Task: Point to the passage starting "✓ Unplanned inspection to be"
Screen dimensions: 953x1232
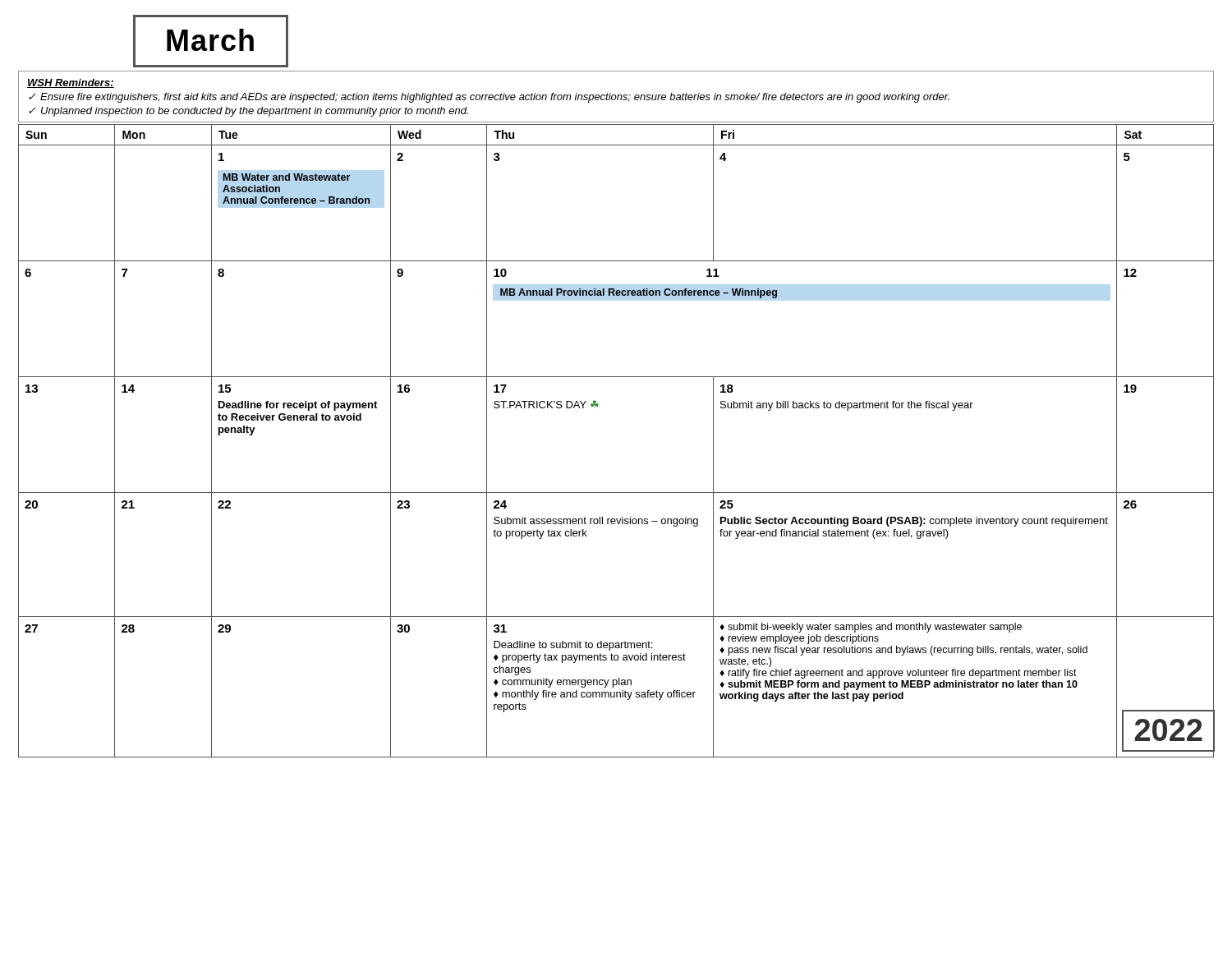Action: [248, 111]
